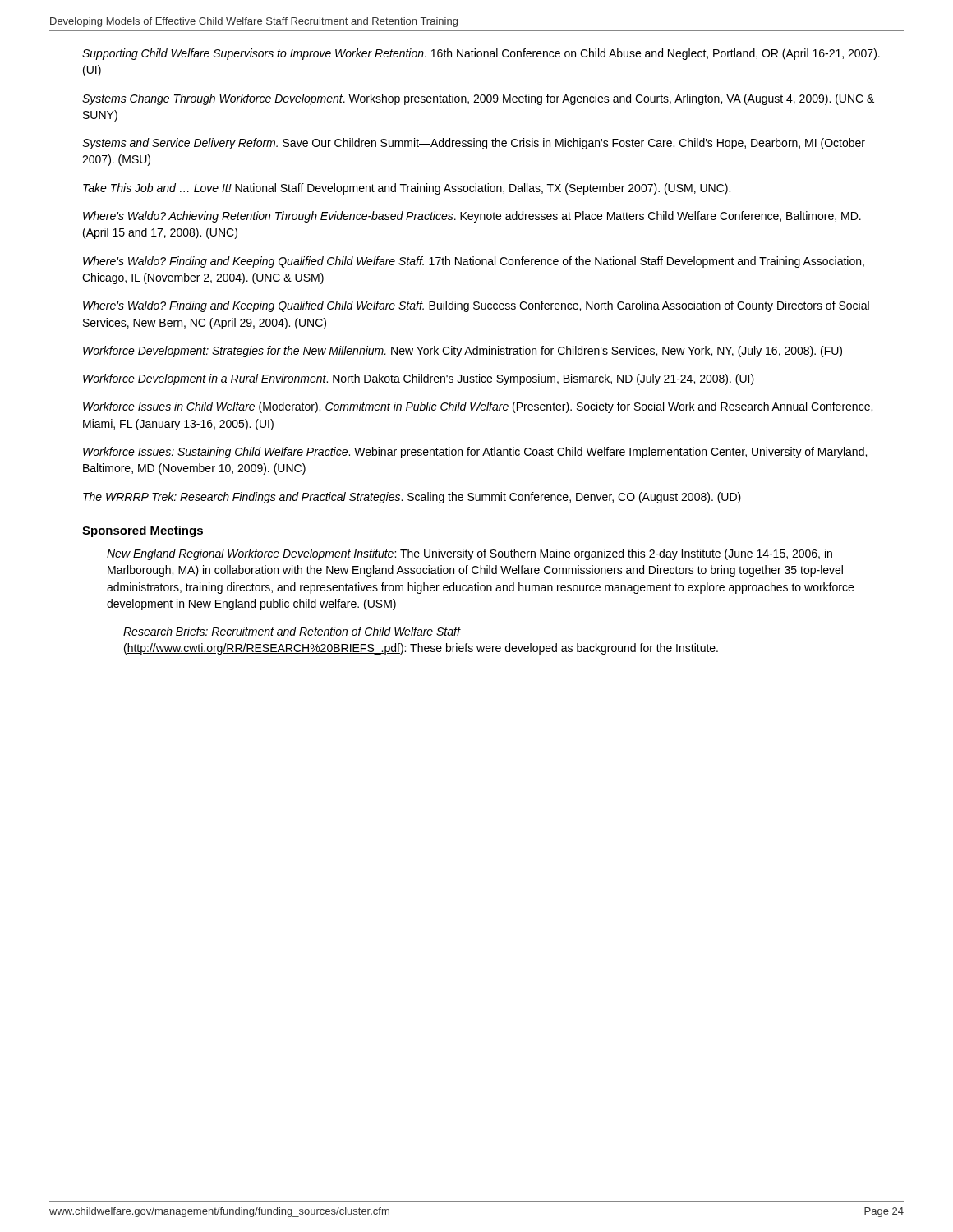The width and height of the screenshot is (953, 1232).
Task: Click on the section header with the text "Sponsored Meetings"
Action: 143,530
